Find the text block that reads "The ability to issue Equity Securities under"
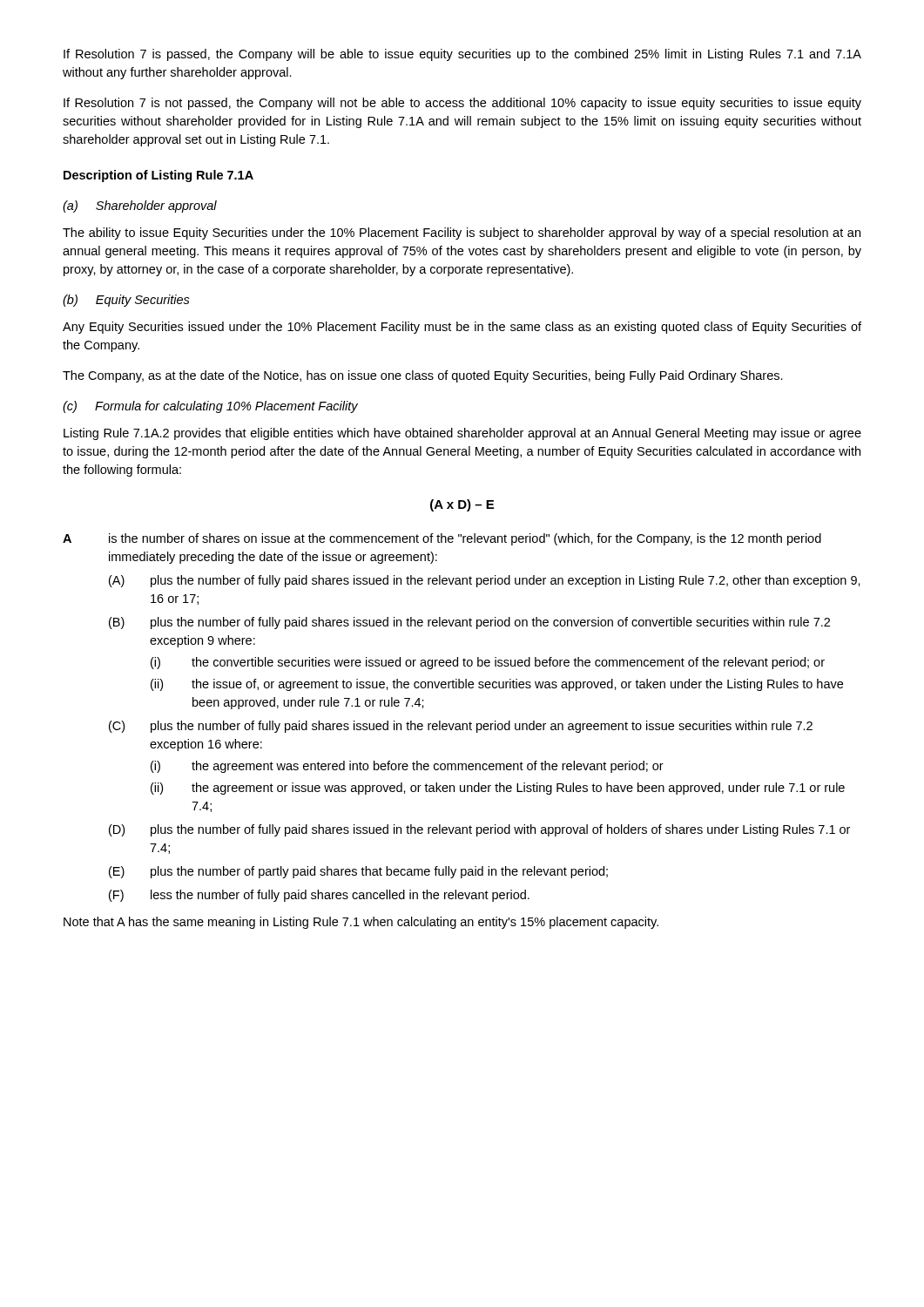This screenshot has width=924, height=1307. [x=462, y=251]
